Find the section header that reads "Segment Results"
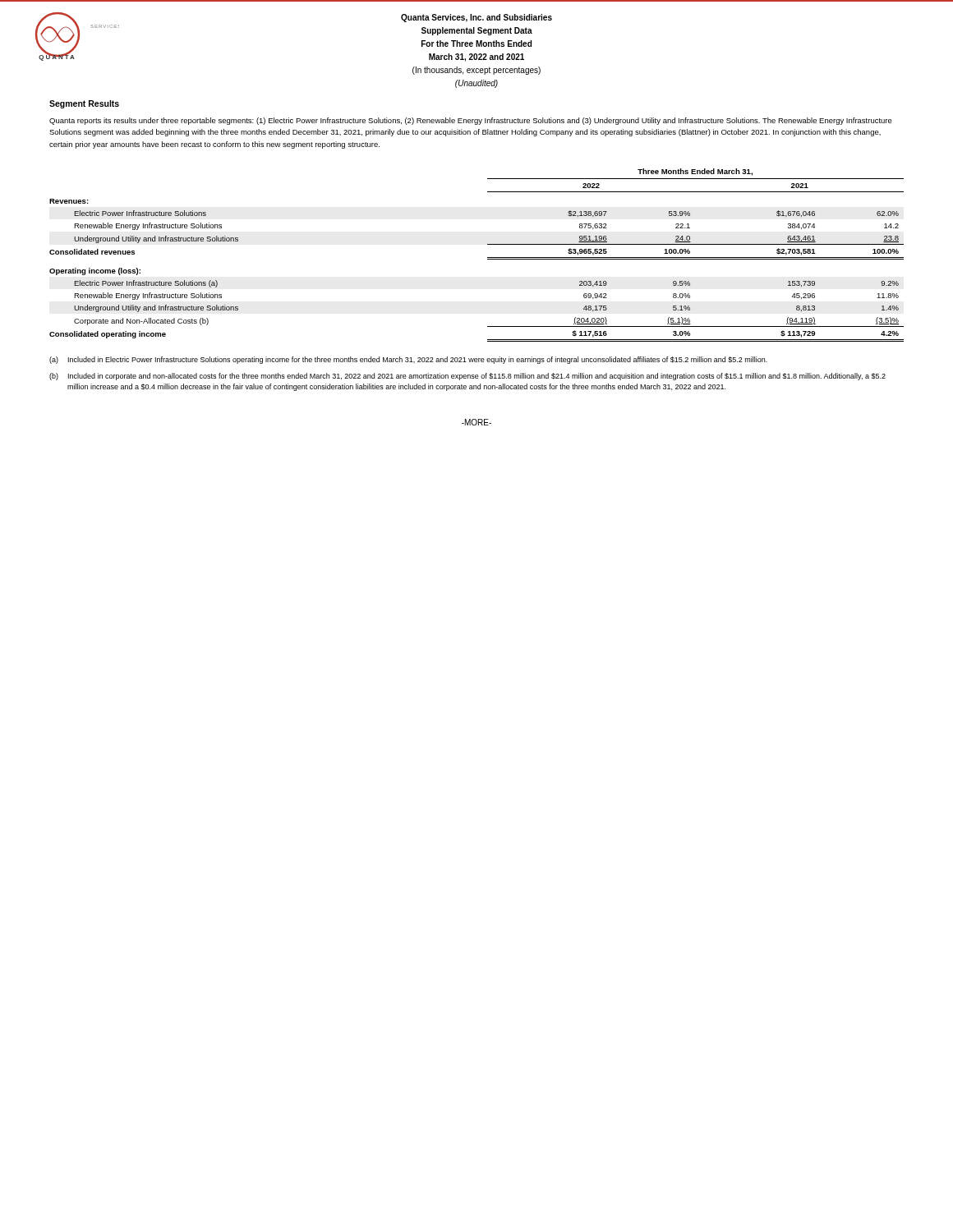Screen dimensions: 1232x953 click(84, 103)
